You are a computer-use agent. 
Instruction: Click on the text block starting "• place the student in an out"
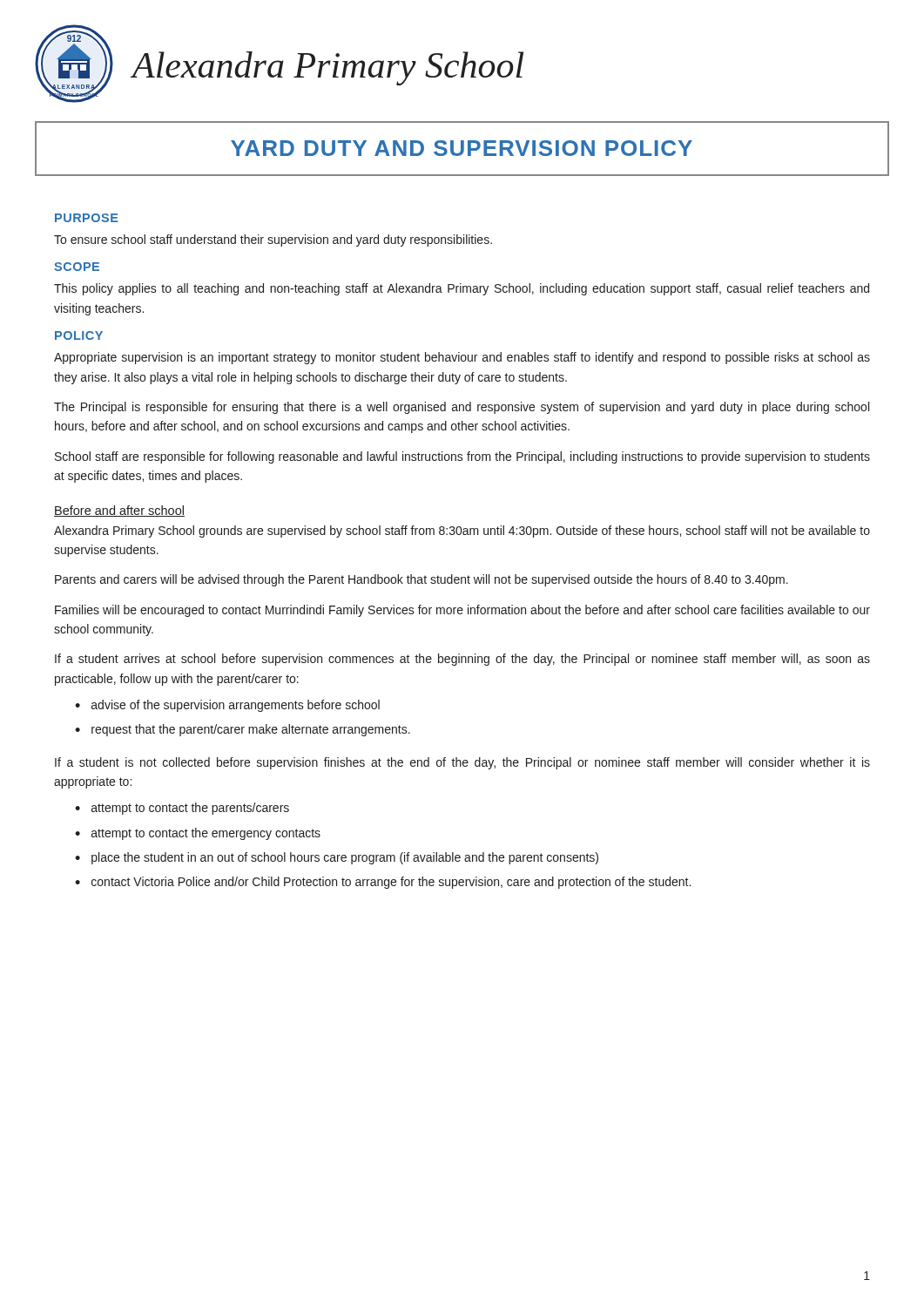tap(472, 859)
